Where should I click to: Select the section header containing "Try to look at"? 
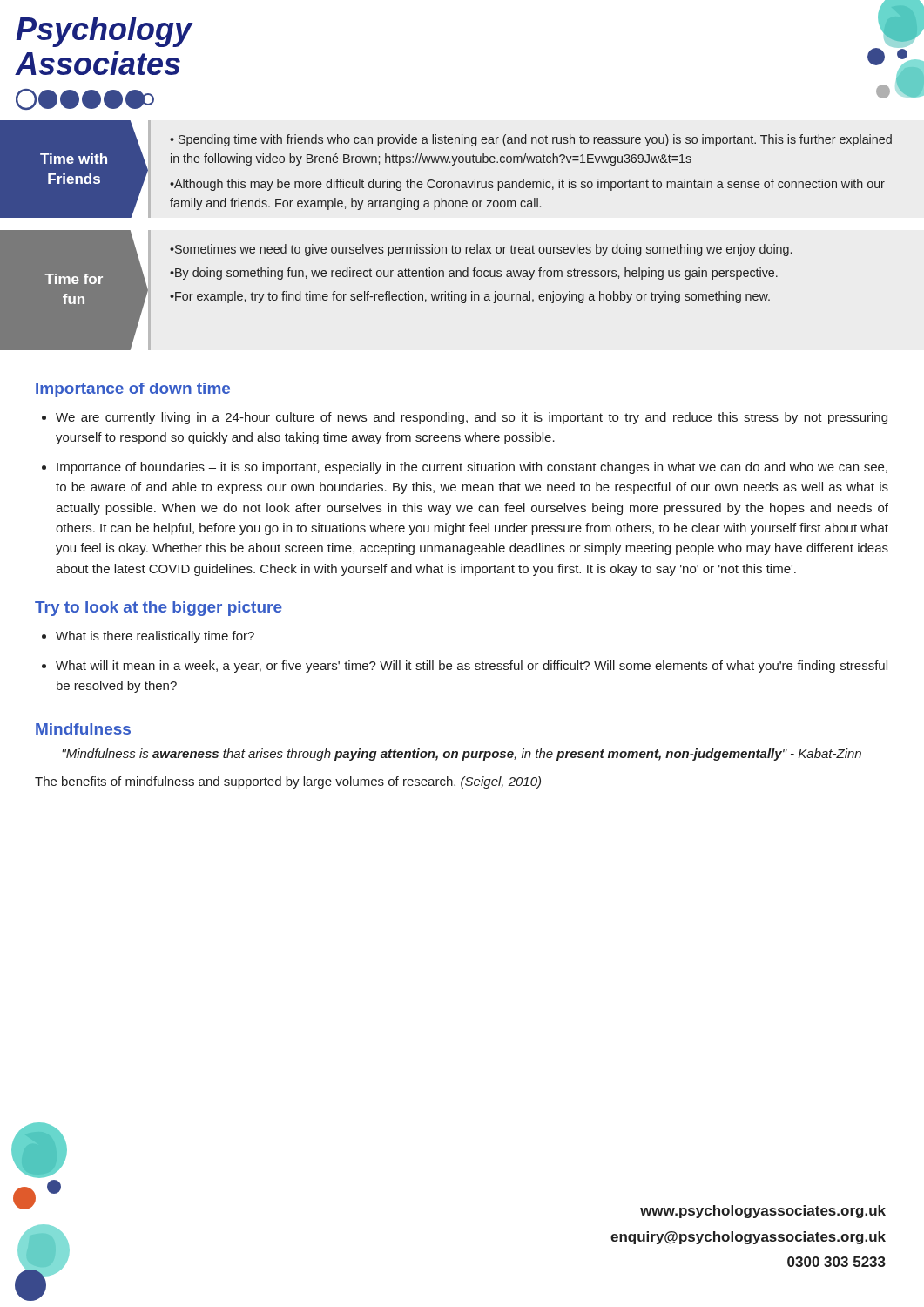159,607
